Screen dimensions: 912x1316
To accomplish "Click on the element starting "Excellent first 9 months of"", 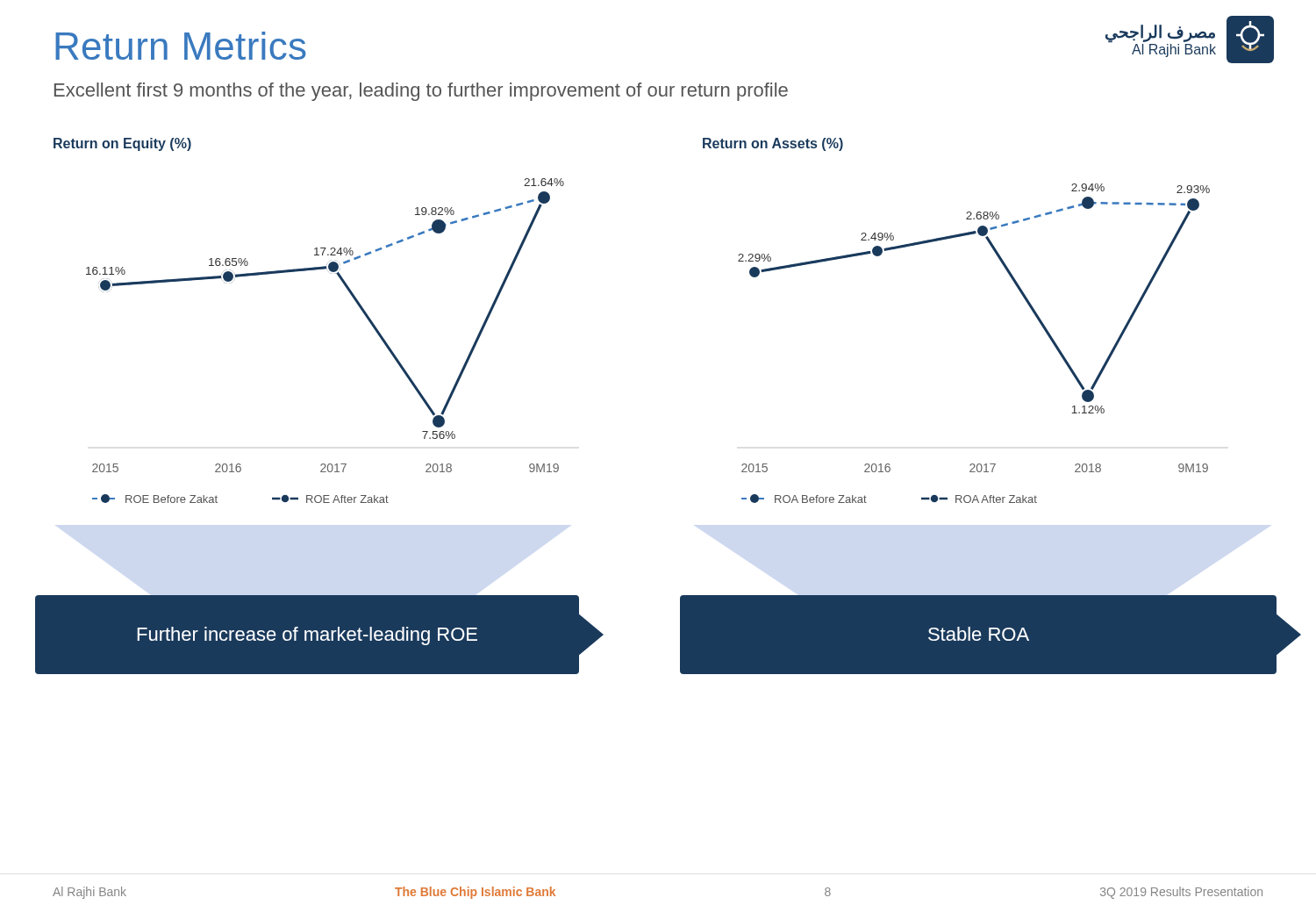I will (x=421, y=90).
